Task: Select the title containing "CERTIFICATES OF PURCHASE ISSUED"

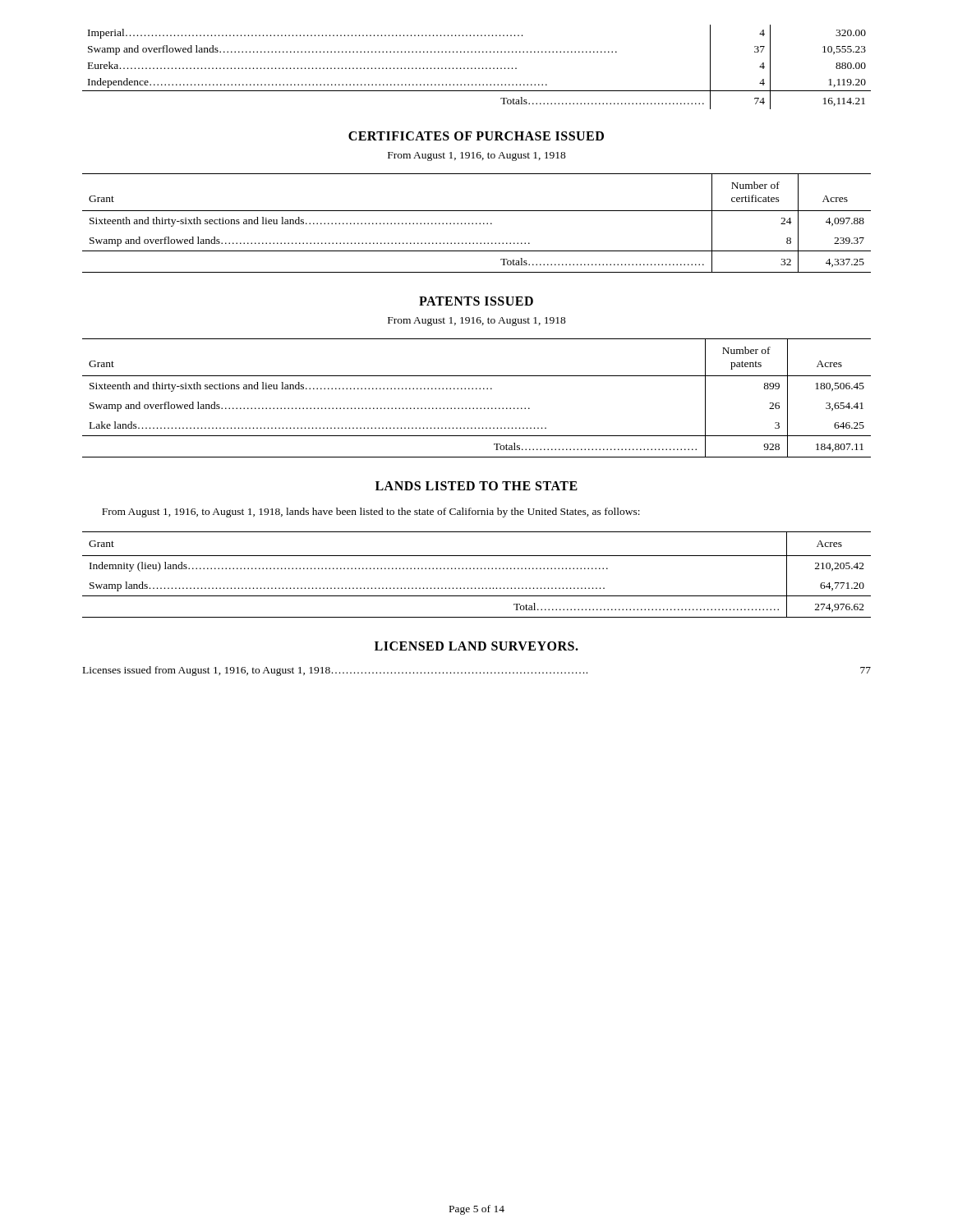Action: [476, 136]
